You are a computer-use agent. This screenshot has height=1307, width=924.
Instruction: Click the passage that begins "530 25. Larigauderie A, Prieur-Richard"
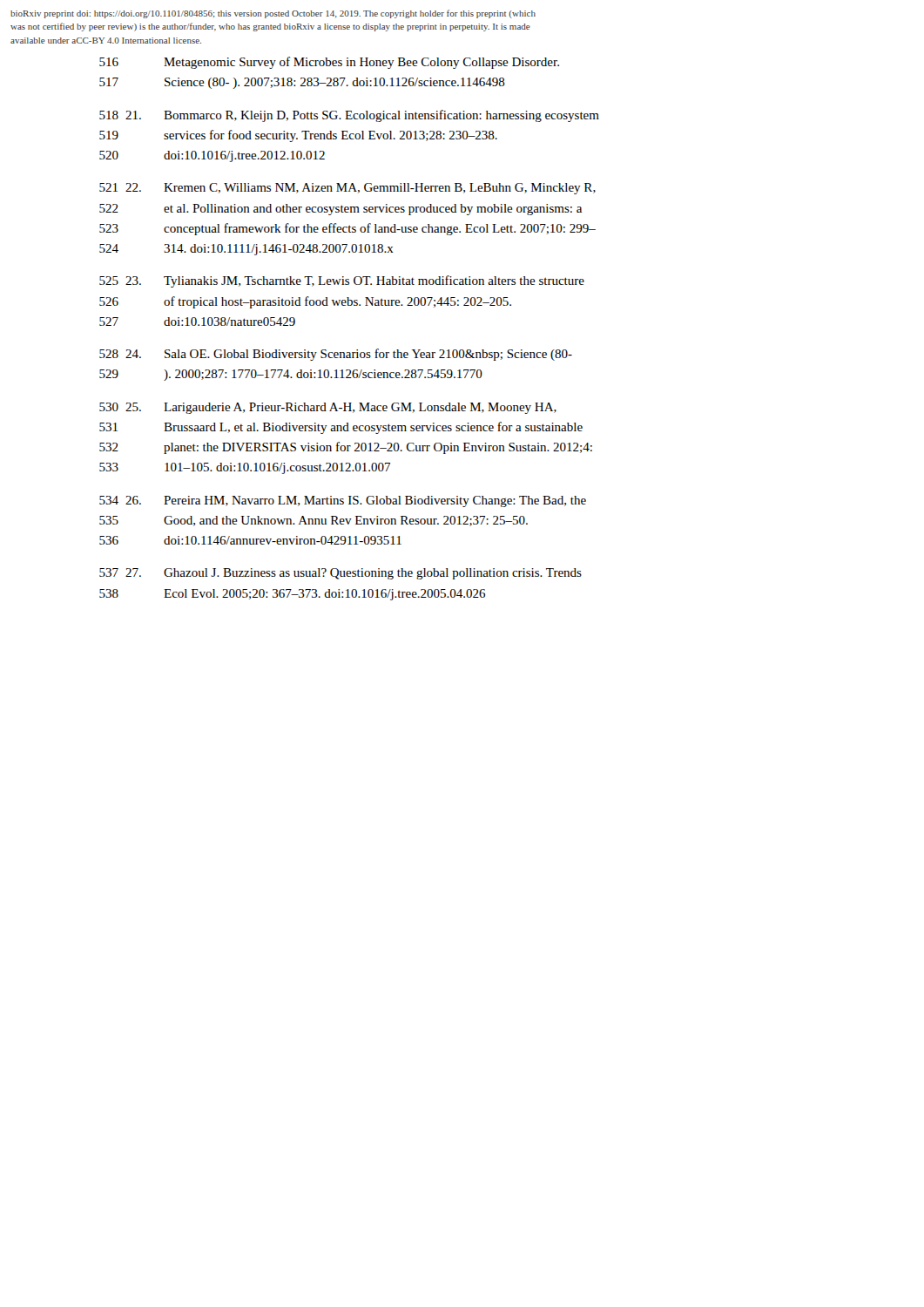click(x=471, y=437)
